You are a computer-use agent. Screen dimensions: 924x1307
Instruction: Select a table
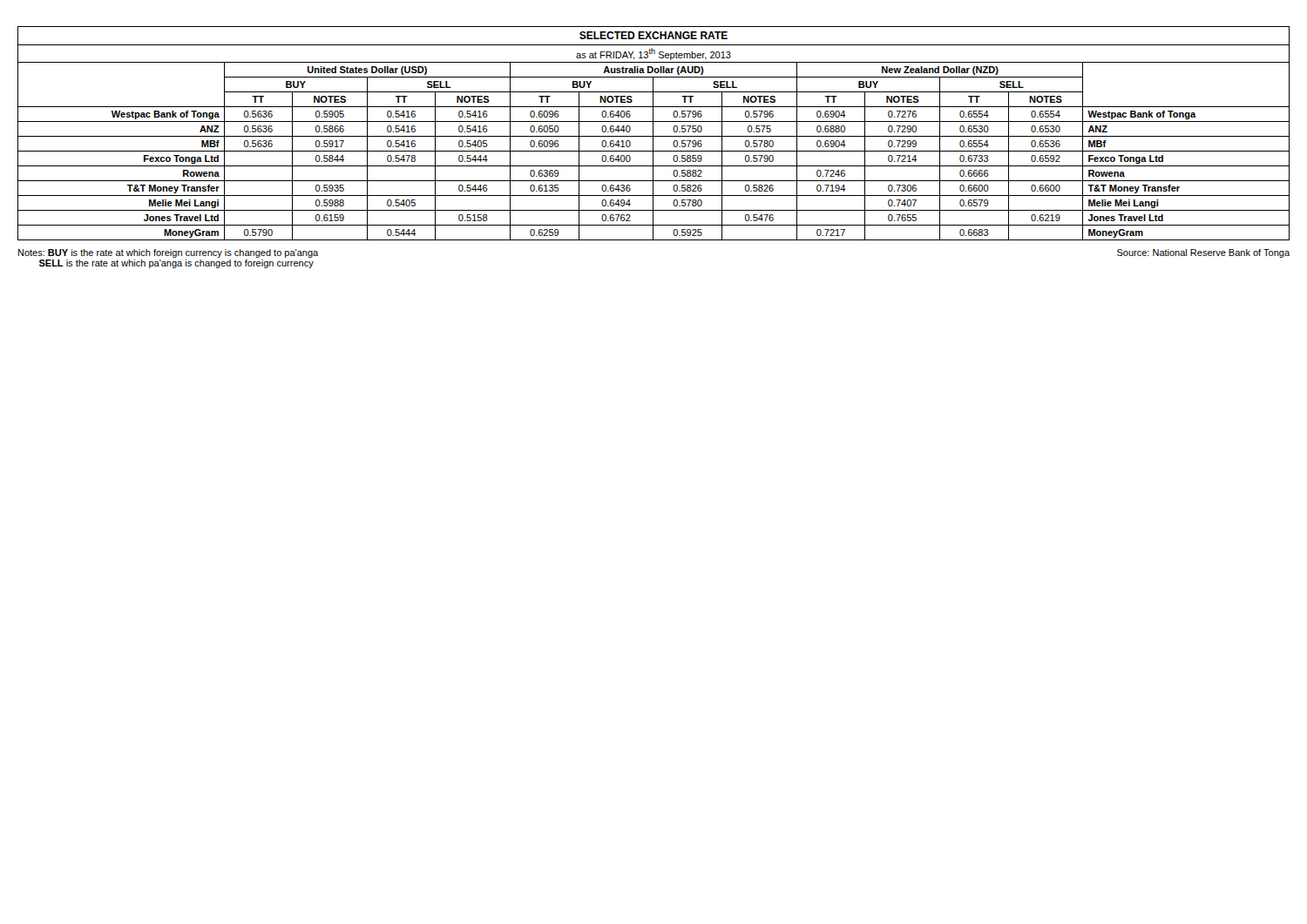coord(654,133)
